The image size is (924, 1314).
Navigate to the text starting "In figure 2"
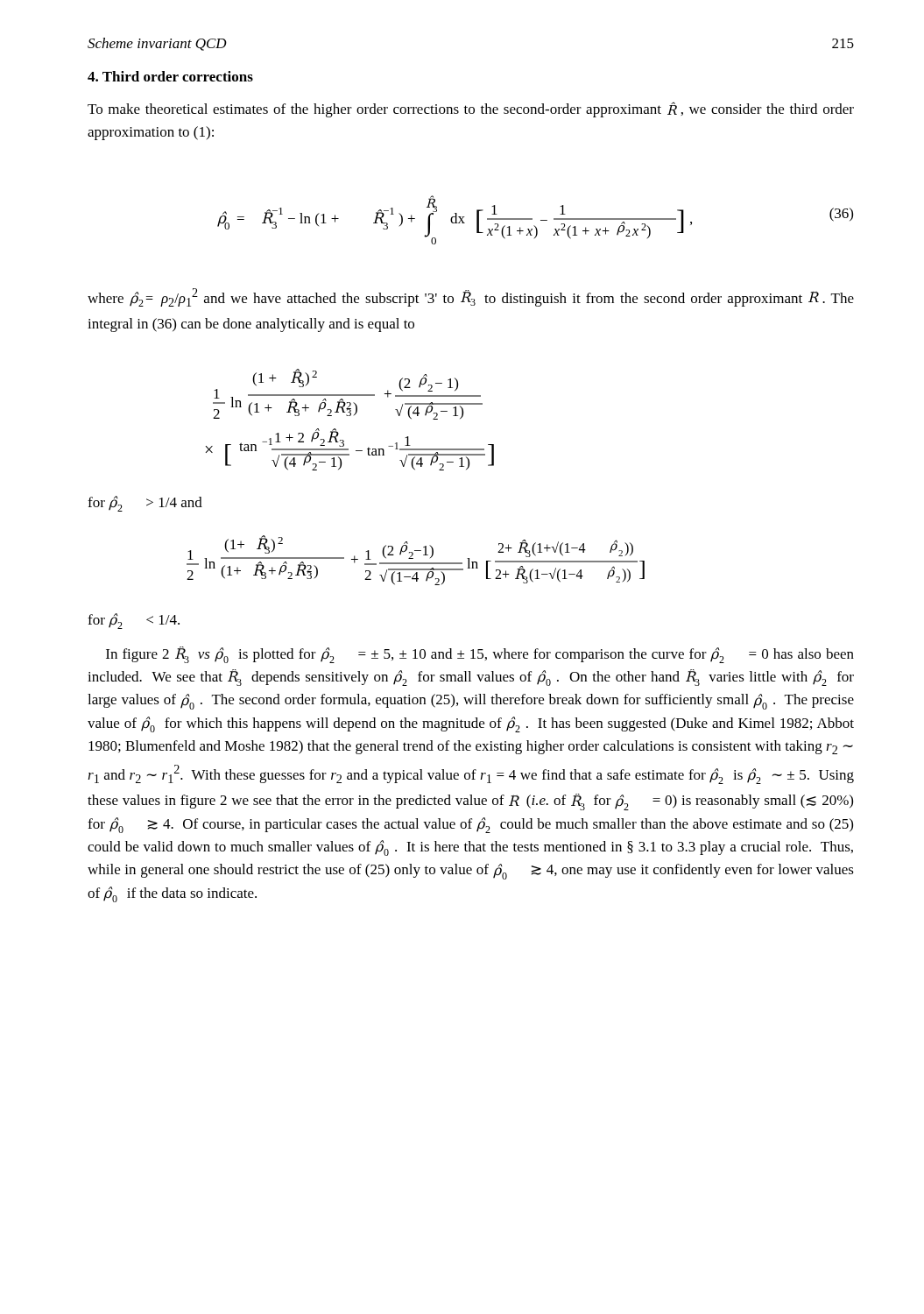pos(471,774)
